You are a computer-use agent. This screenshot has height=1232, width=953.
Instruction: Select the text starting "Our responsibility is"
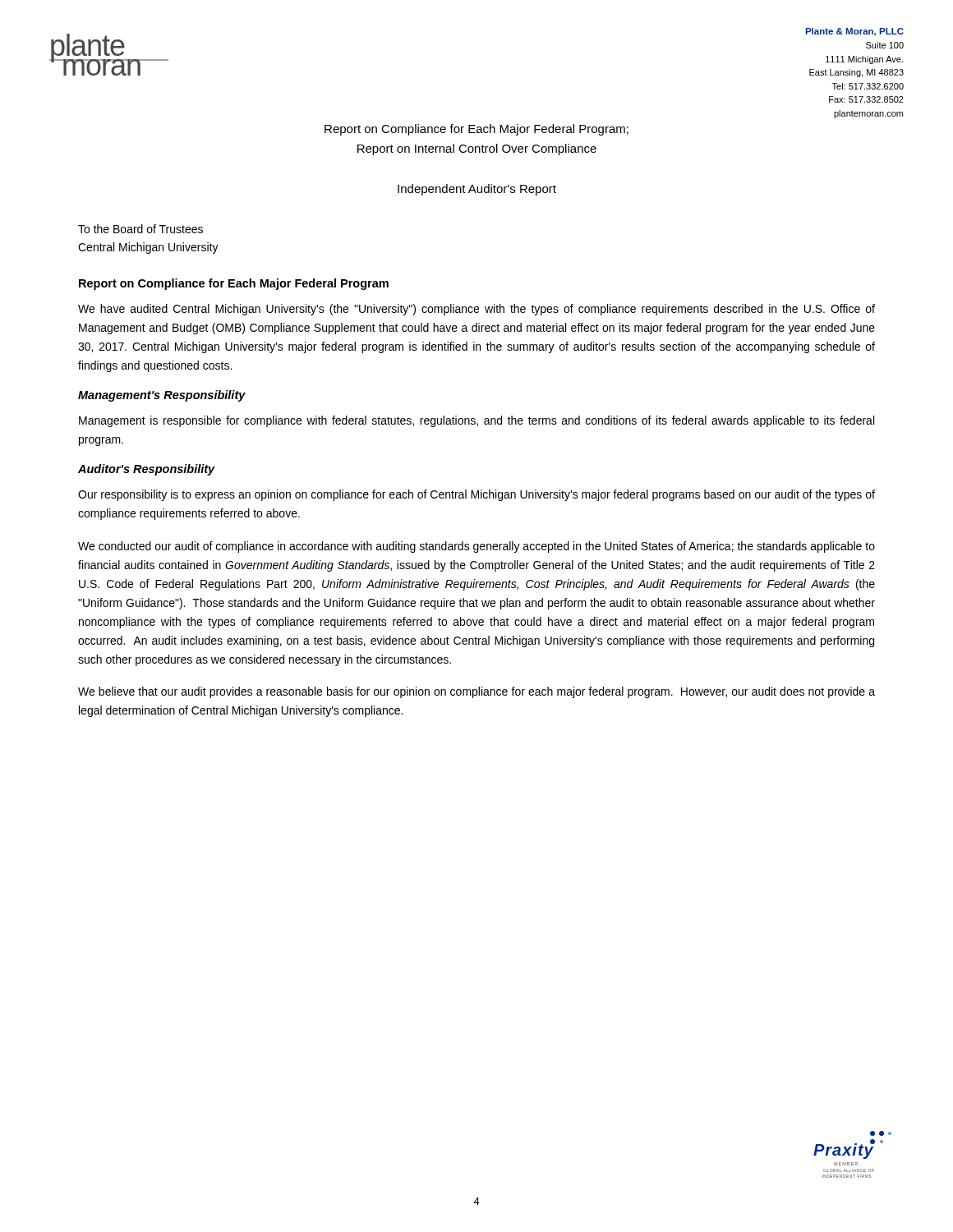pyautogui.click(x=476, y=504)
